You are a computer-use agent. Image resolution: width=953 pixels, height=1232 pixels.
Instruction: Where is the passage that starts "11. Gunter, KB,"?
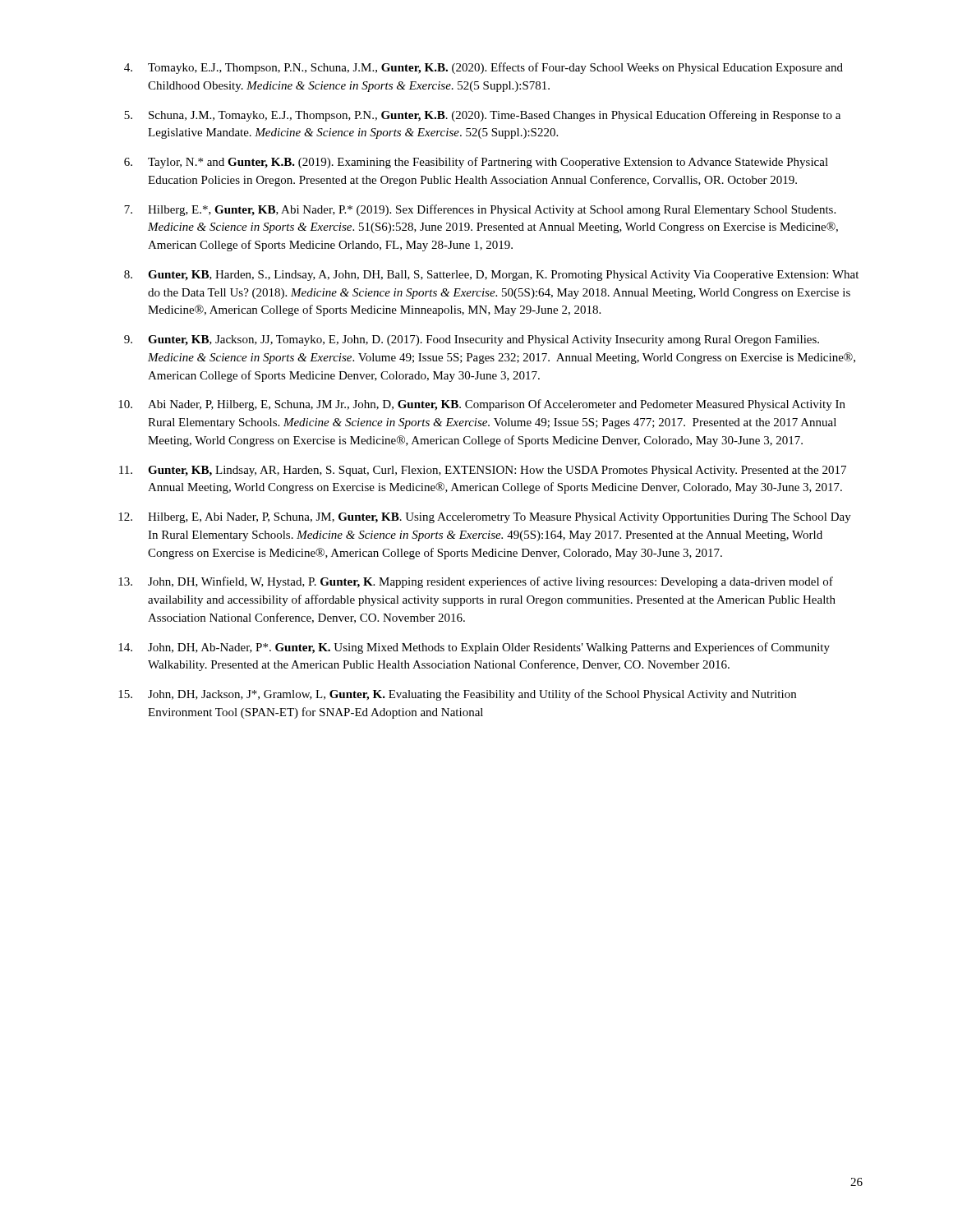pos(476,479)
